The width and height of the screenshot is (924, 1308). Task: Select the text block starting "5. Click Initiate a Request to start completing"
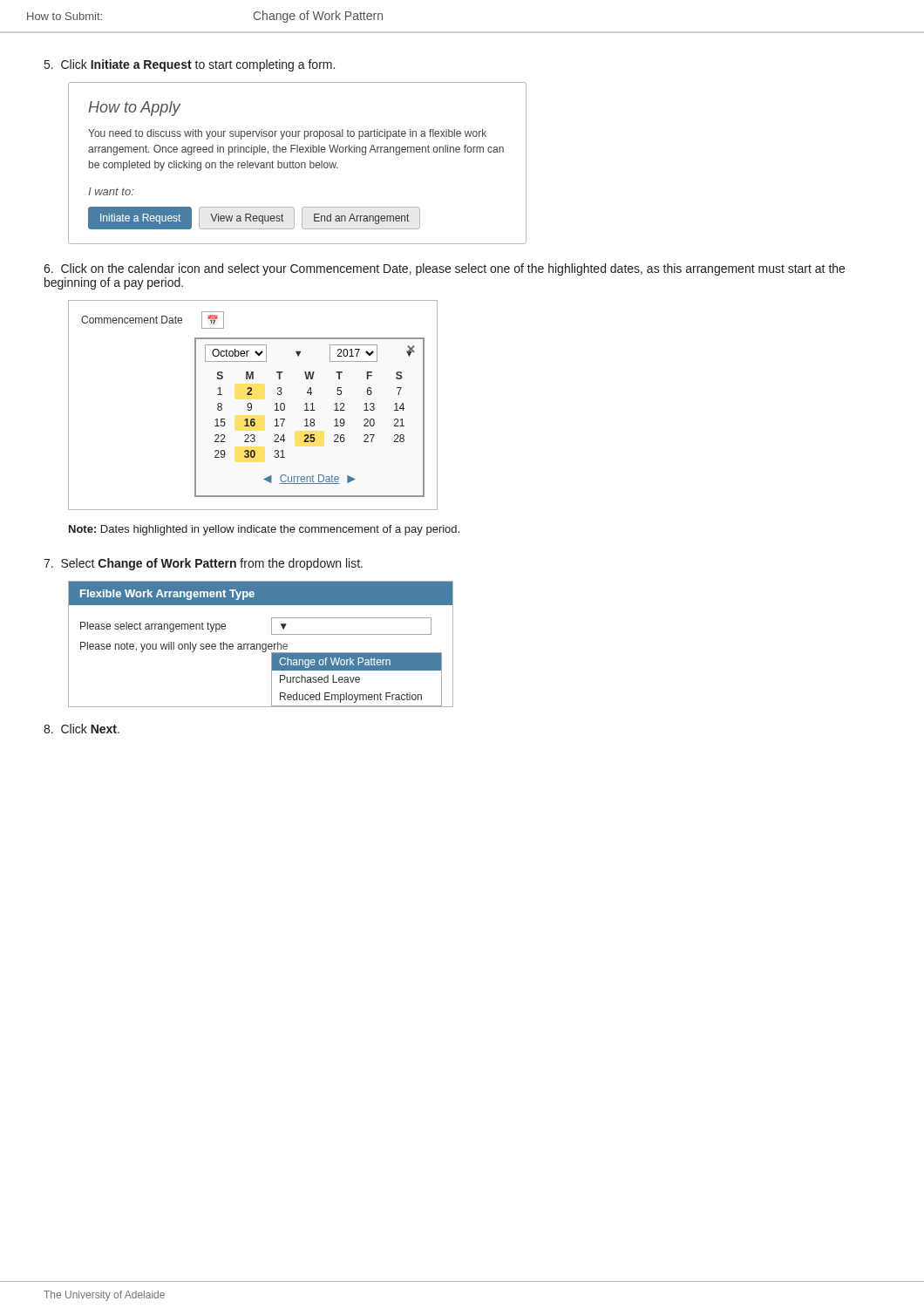[462, 151]
